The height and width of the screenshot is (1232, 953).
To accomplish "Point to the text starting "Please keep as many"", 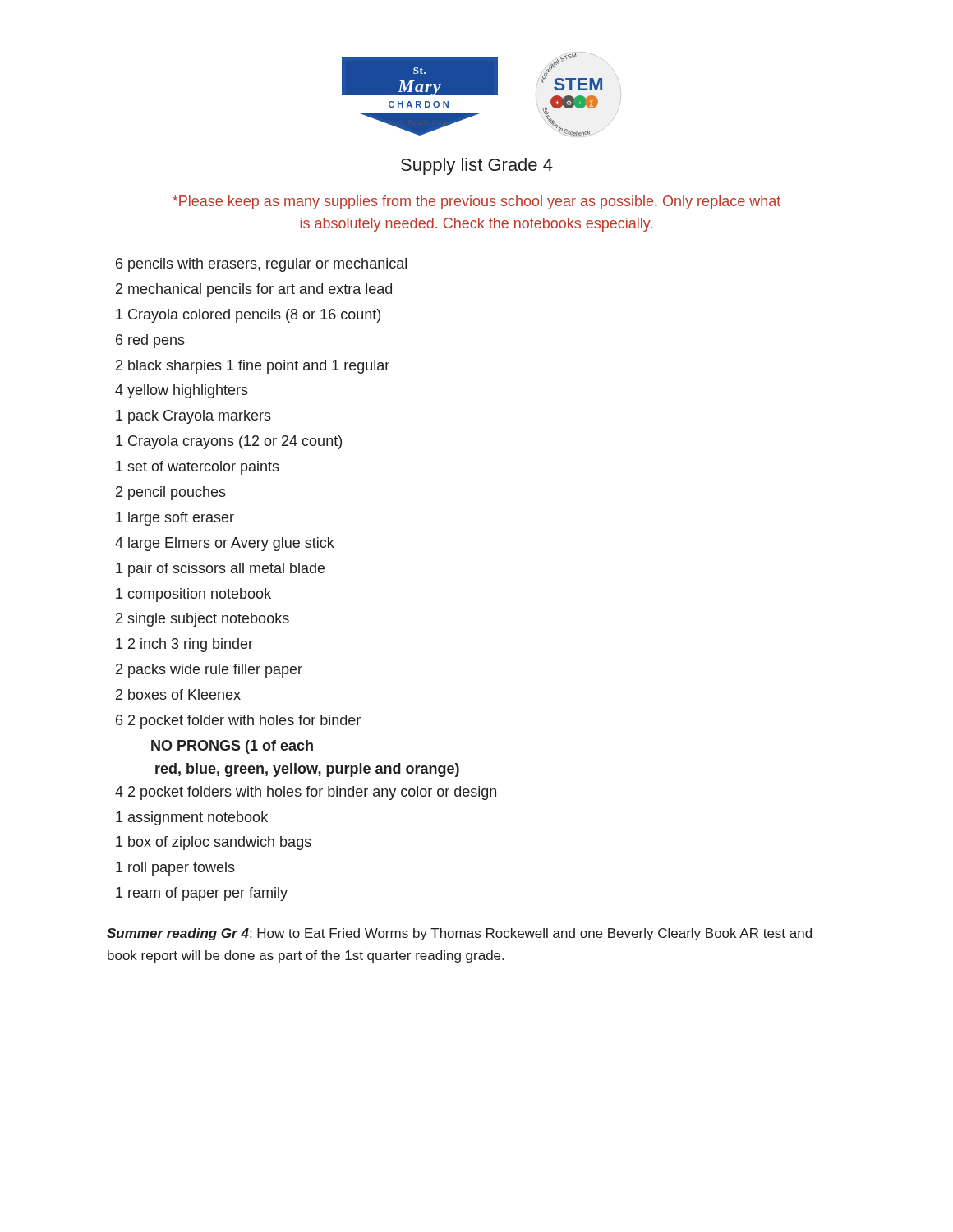I will (x=476, y=212).
